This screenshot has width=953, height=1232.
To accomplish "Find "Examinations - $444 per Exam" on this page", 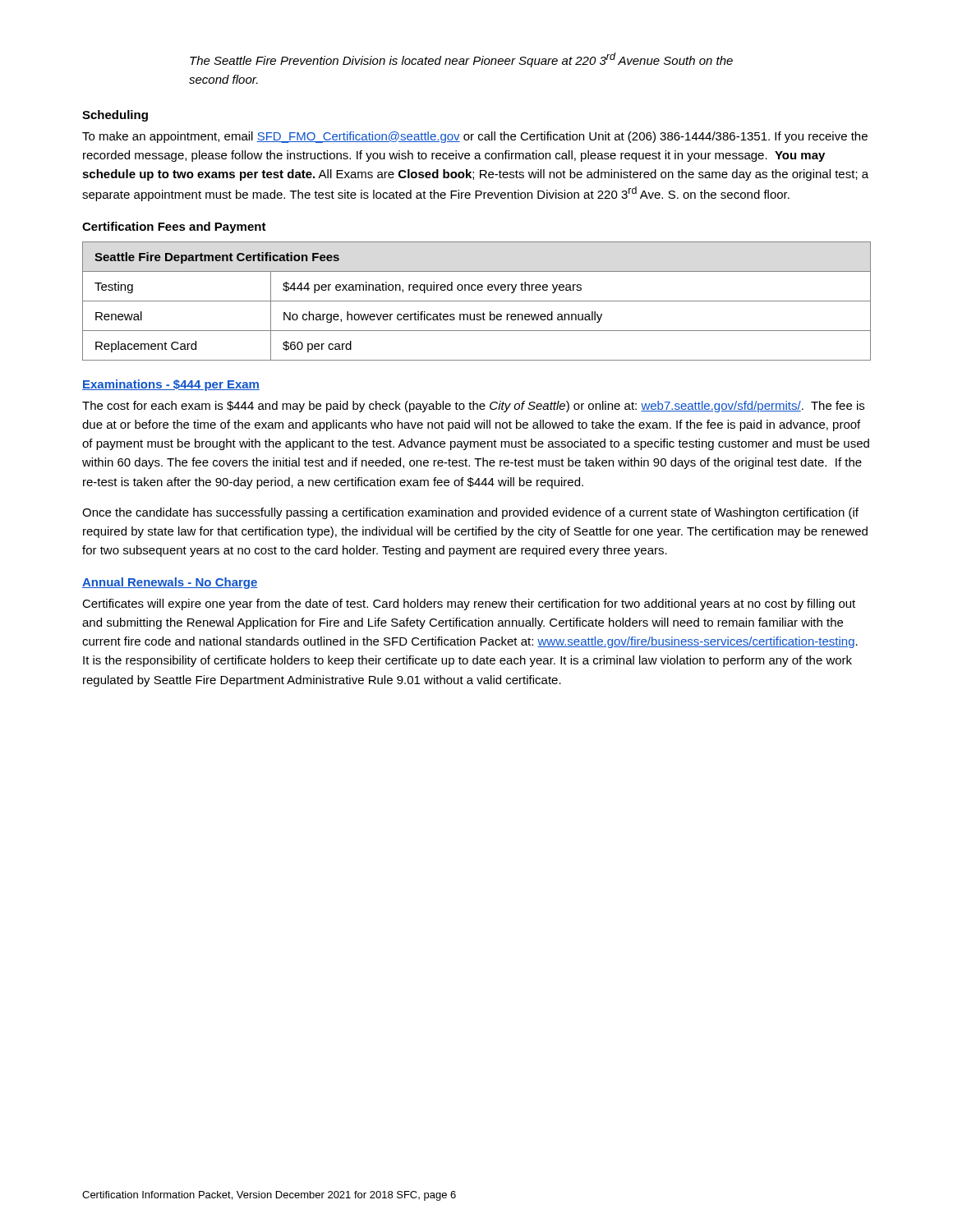I will (171, 384).
